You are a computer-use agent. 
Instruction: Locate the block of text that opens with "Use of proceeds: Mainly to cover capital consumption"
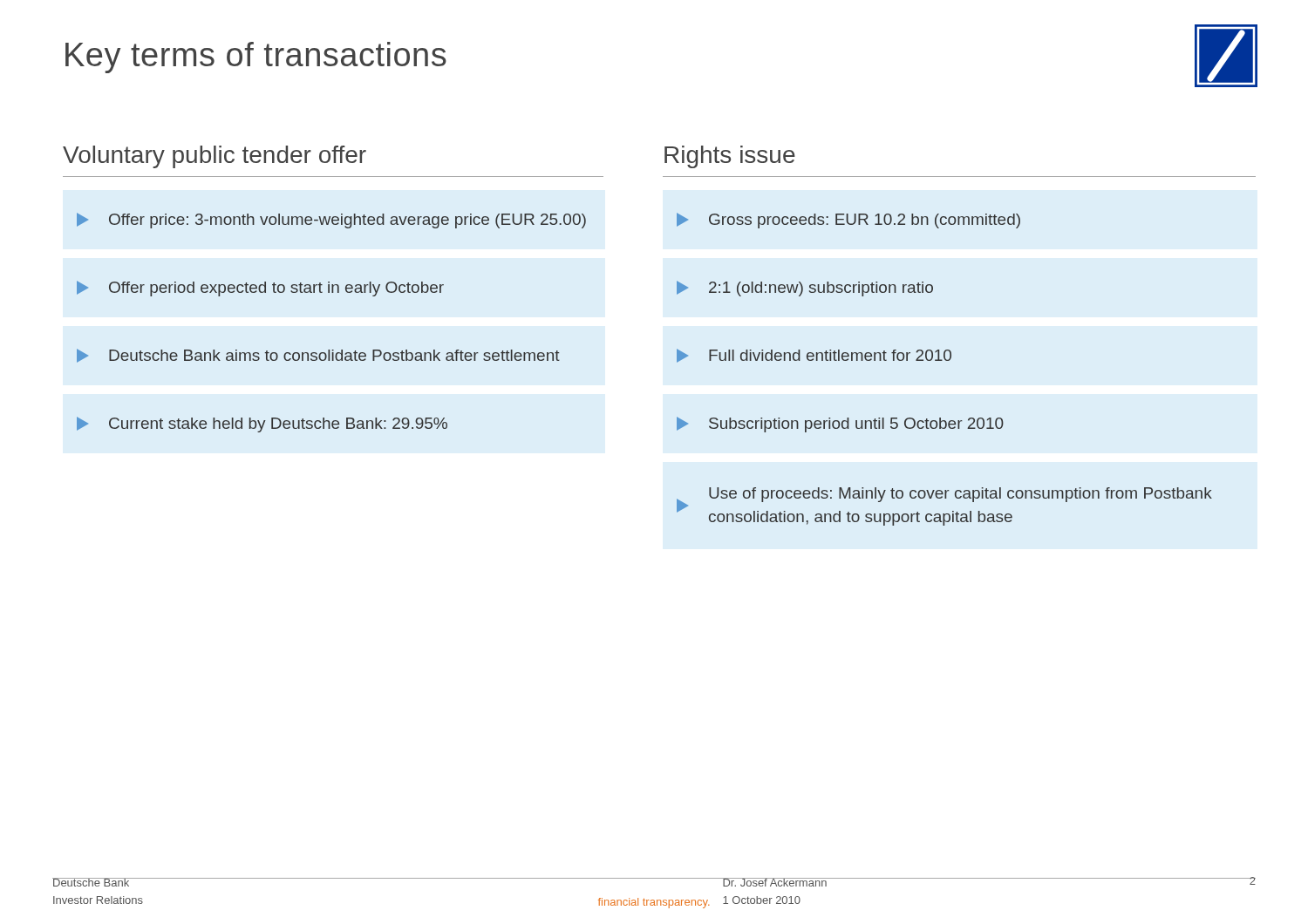pyautogui.click(x=960, y=506)
